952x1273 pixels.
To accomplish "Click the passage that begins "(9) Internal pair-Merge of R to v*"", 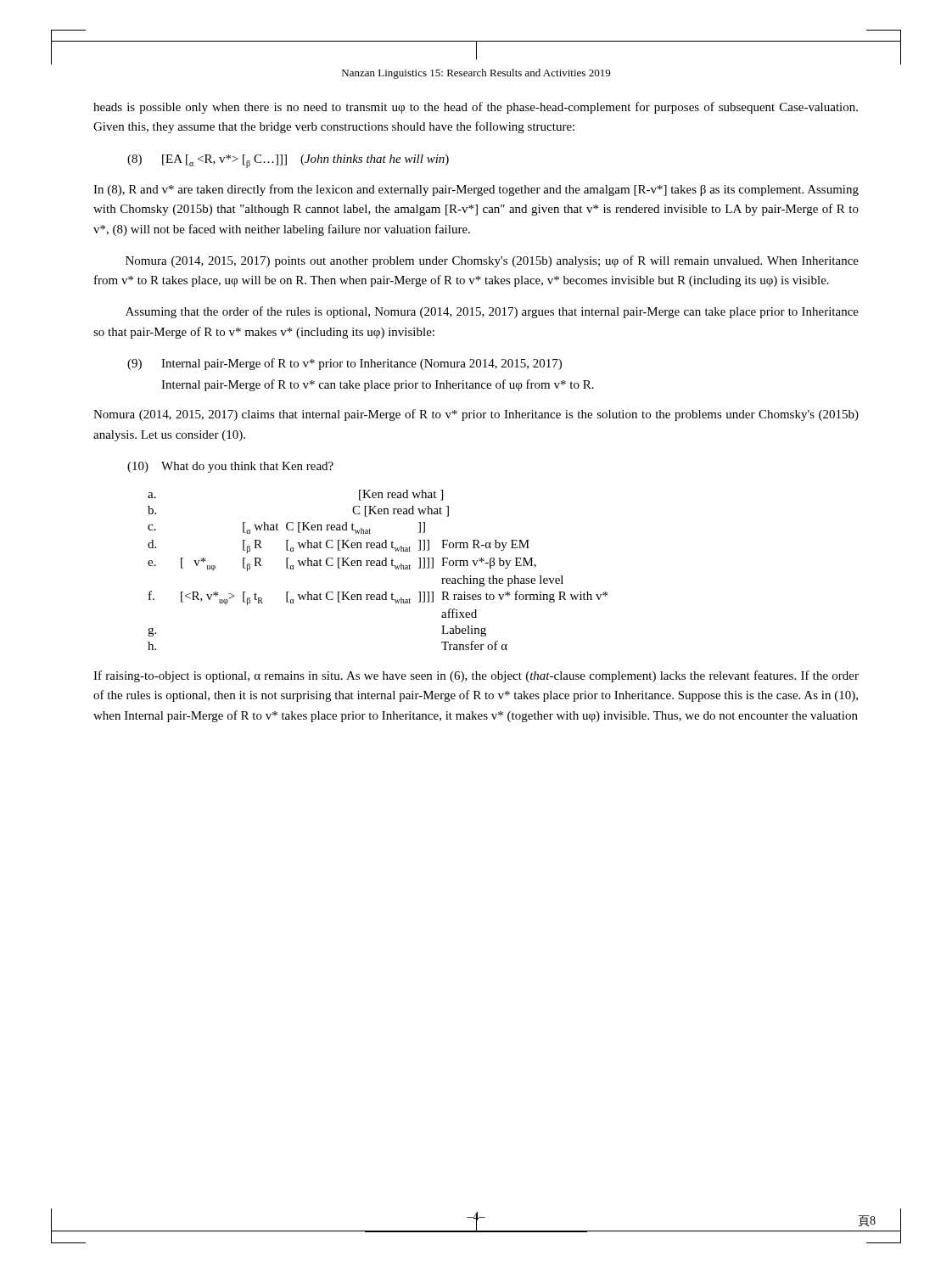I will (493, 374).
